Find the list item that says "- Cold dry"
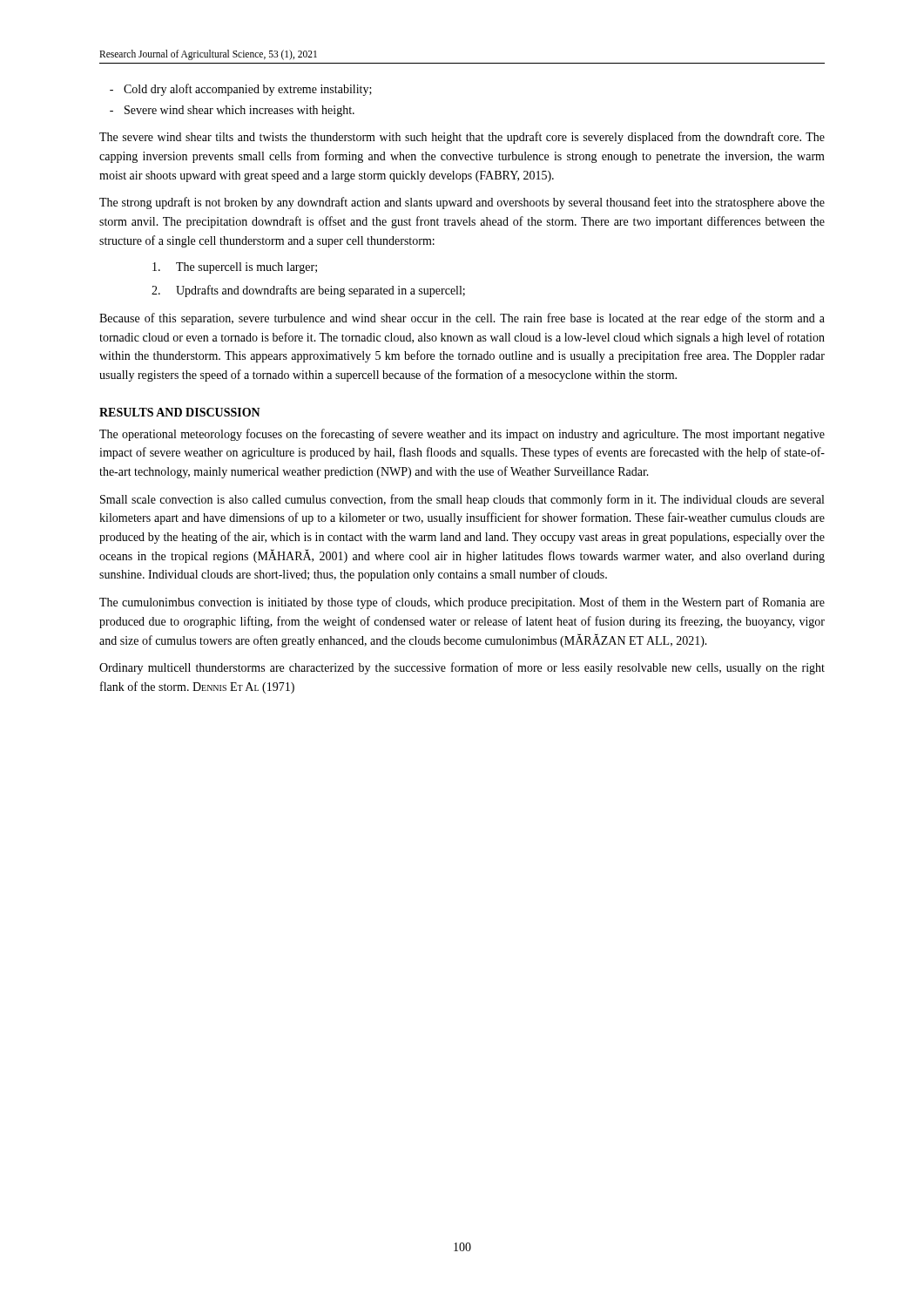The height and width of the screenshot is (1307, 924). [x=241, y=90]
